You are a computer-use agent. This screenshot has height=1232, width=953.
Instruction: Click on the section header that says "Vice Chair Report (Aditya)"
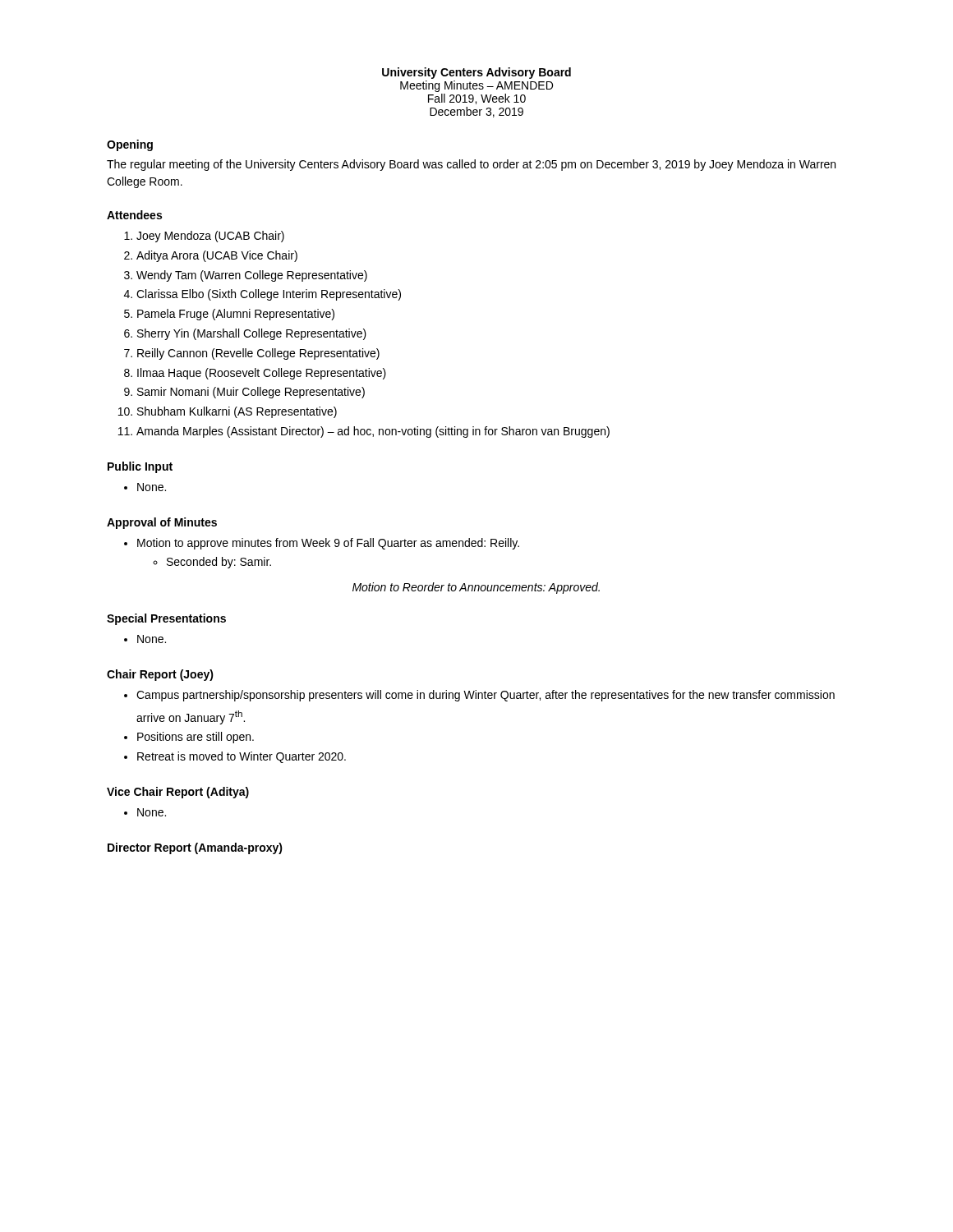coord(178,792)
